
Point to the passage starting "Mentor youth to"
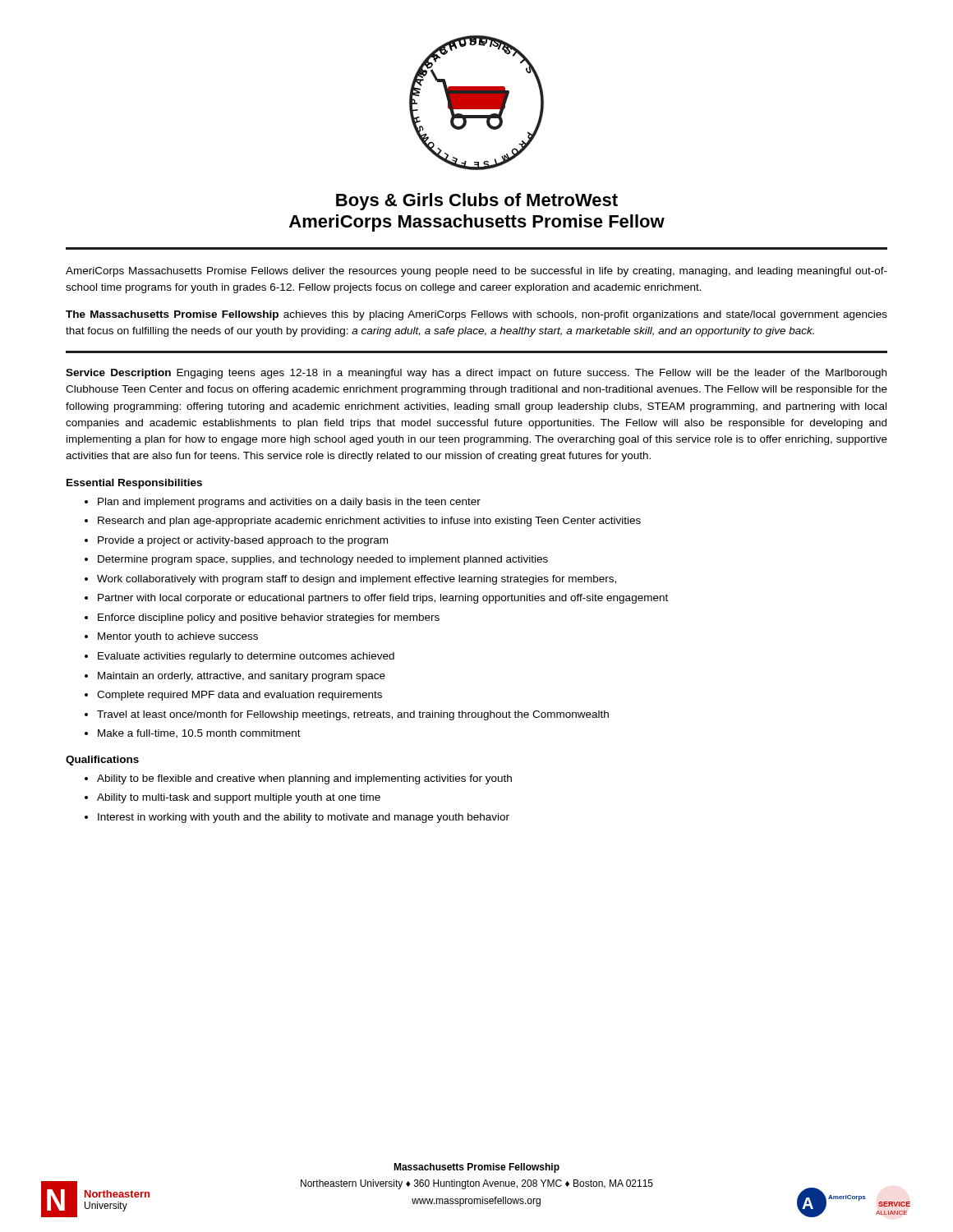[178, 636]
